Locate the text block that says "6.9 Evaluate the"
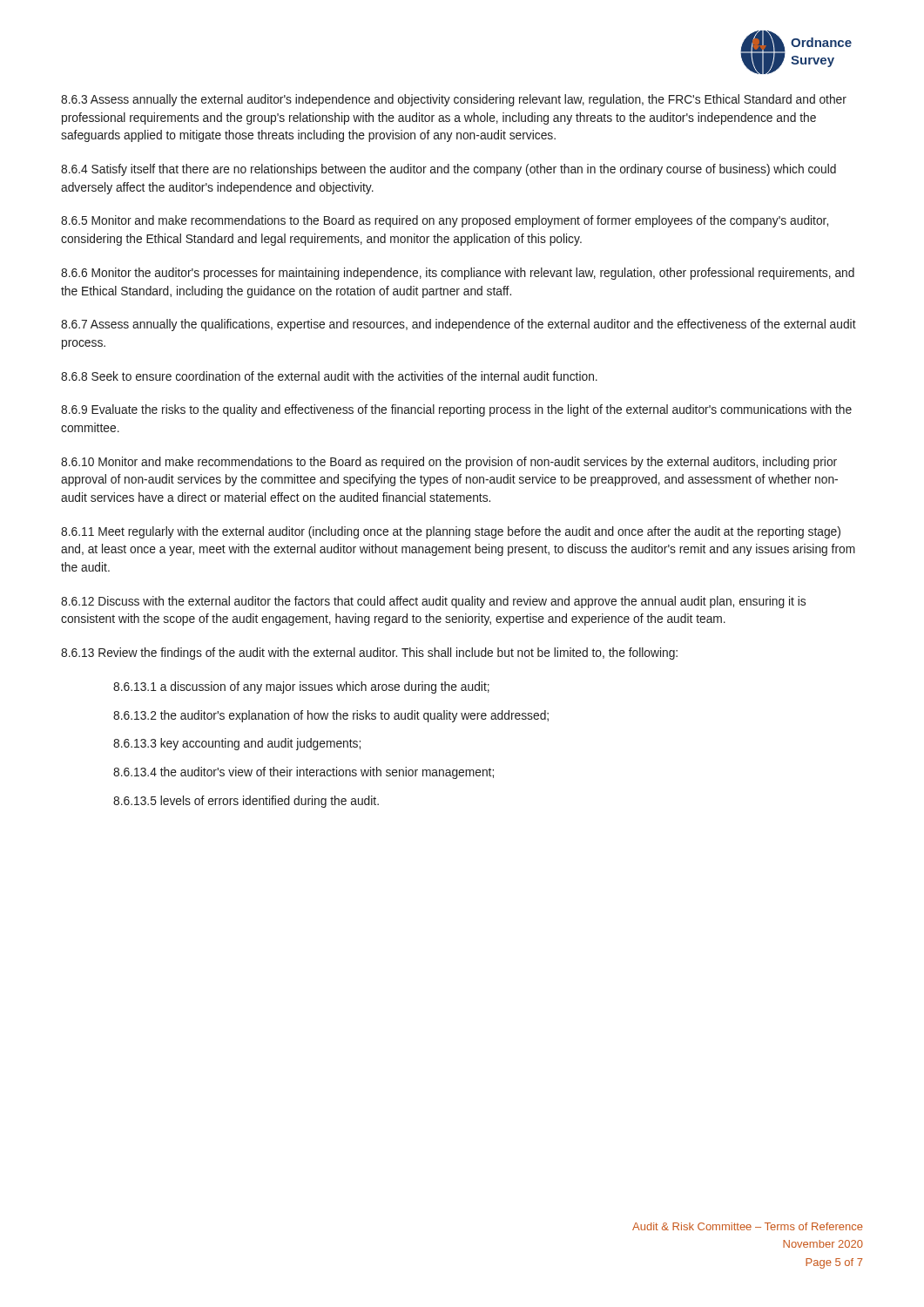This screenshot has height=1307, width=924. point(456,419)
